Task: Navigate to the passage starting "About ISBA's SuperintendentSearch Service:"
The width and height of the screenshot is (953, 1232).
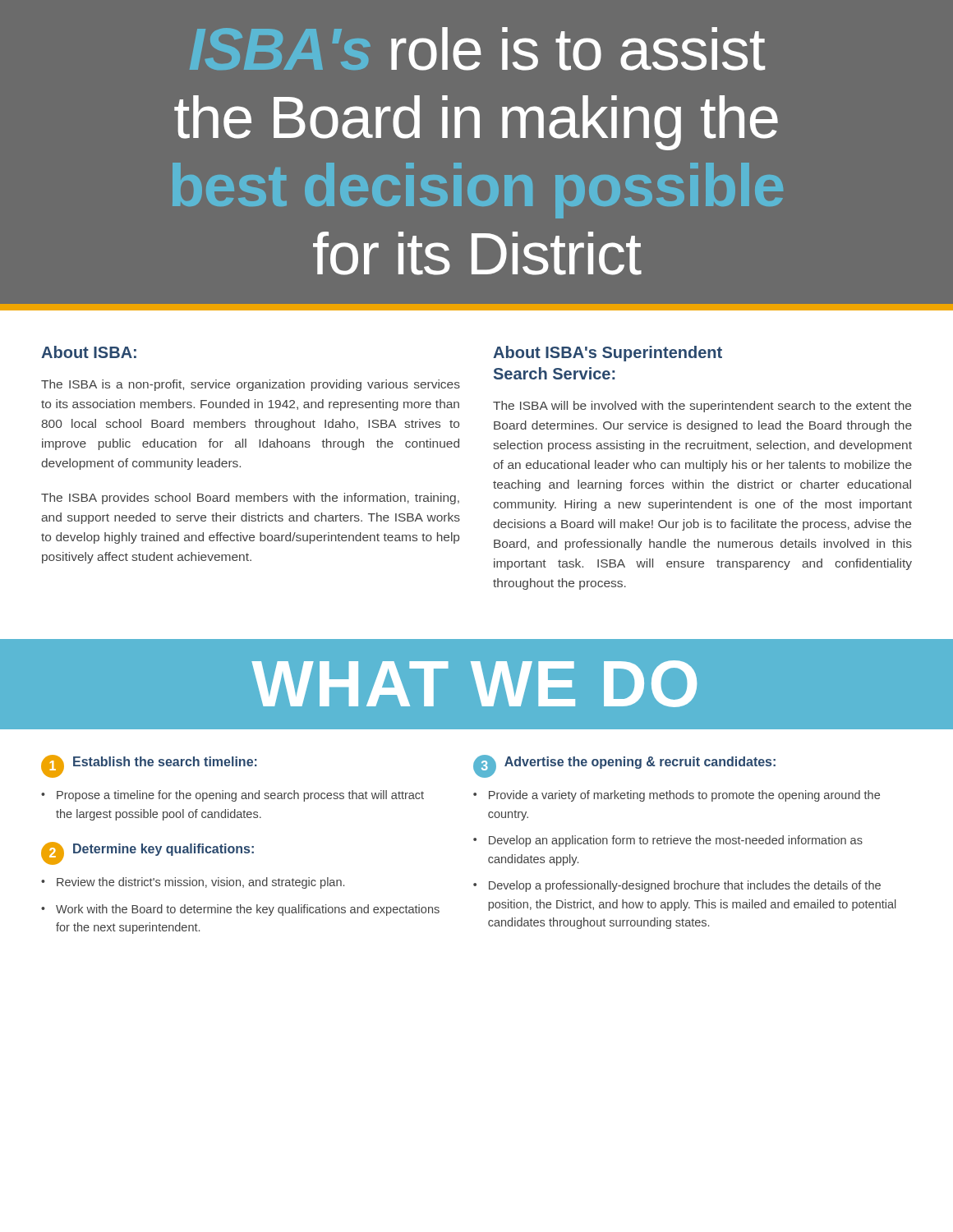Action: pyautogui.click(x=608, y=363)
